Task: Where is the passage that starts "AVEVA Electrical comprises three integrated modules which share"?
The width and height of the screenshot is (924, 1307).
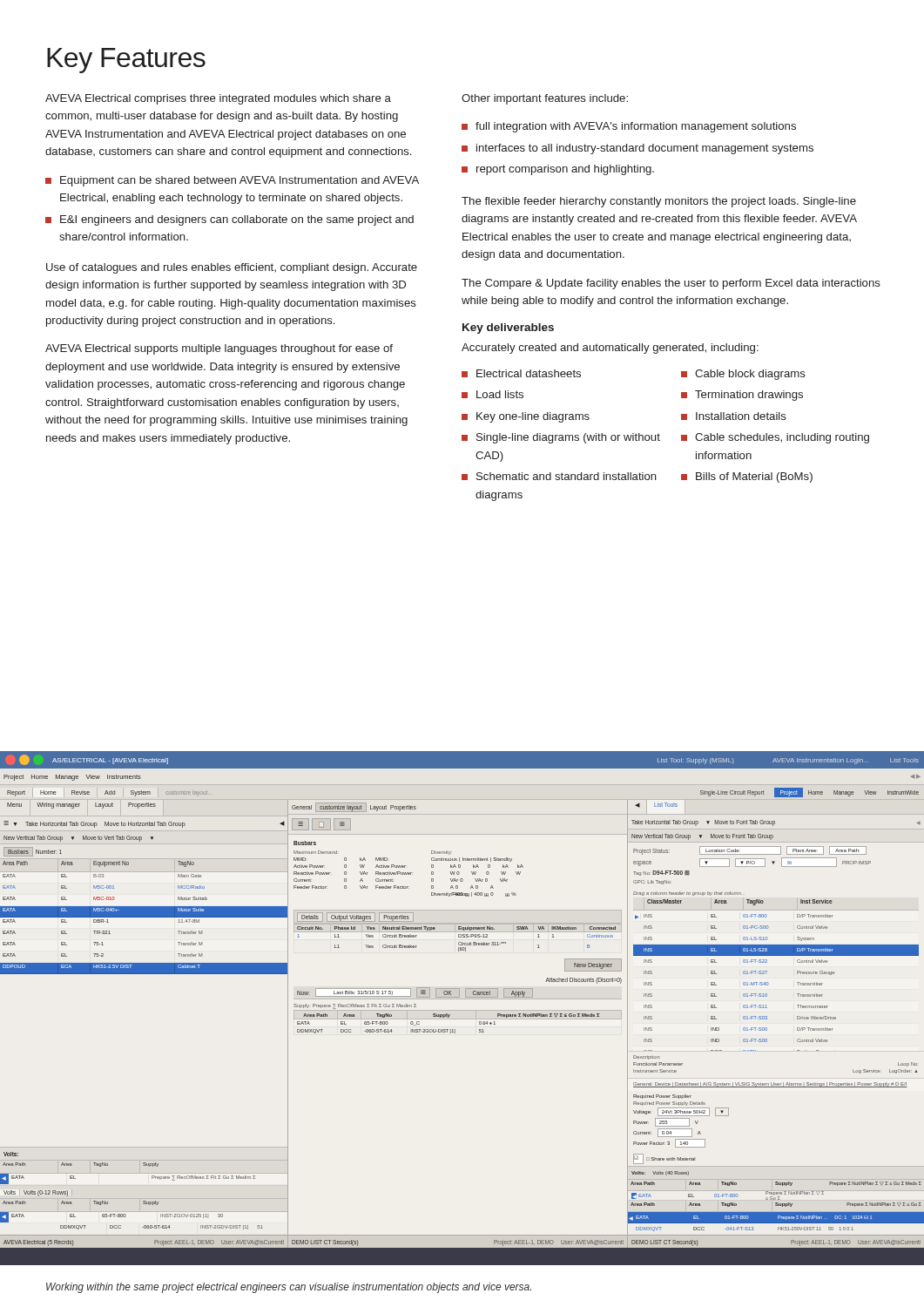Action: point(240,125)
